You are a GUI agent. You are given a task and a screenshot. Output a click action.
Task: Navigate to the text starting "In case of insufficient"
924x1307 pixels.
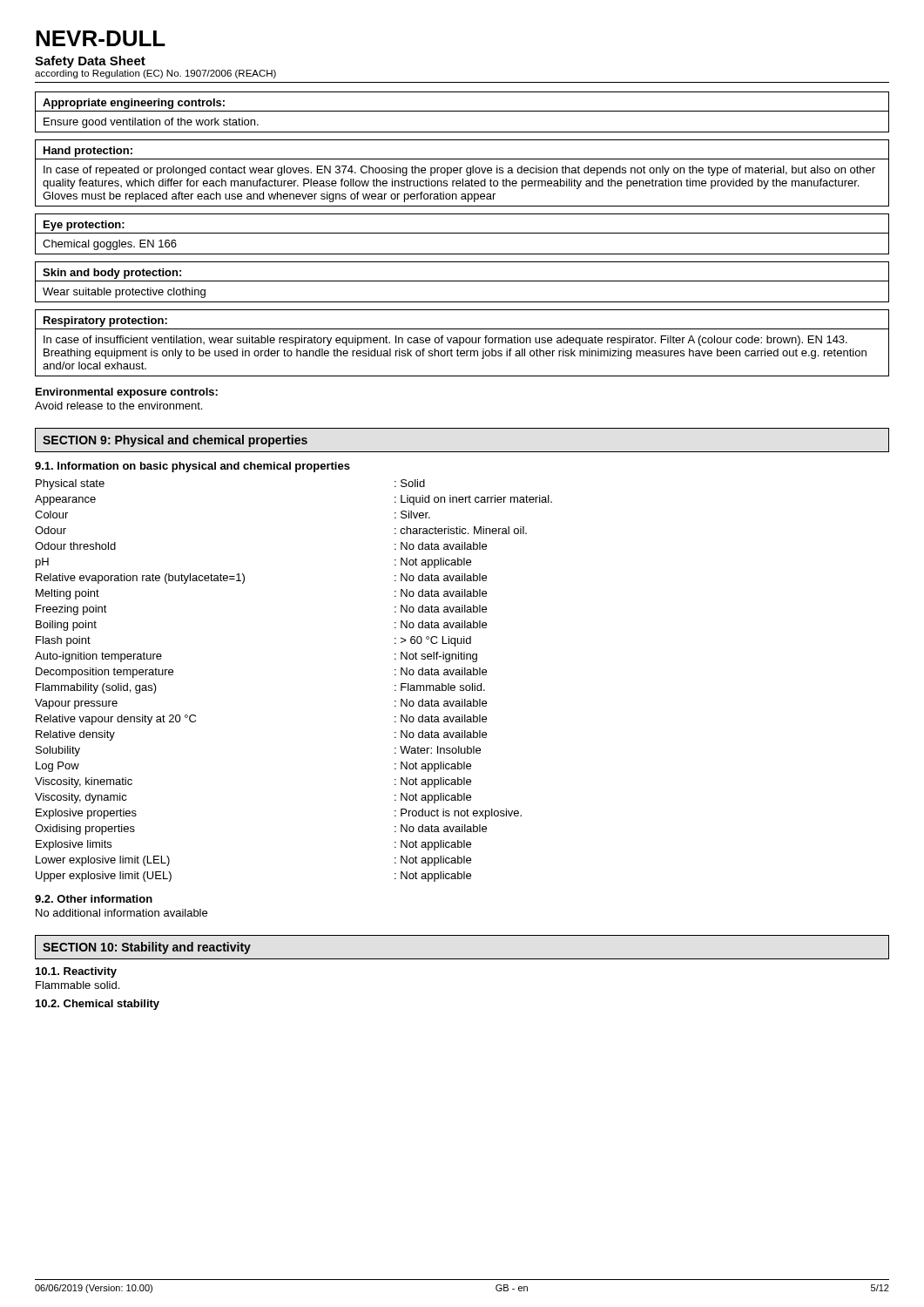pyautogui.click(x=455, y=352)
